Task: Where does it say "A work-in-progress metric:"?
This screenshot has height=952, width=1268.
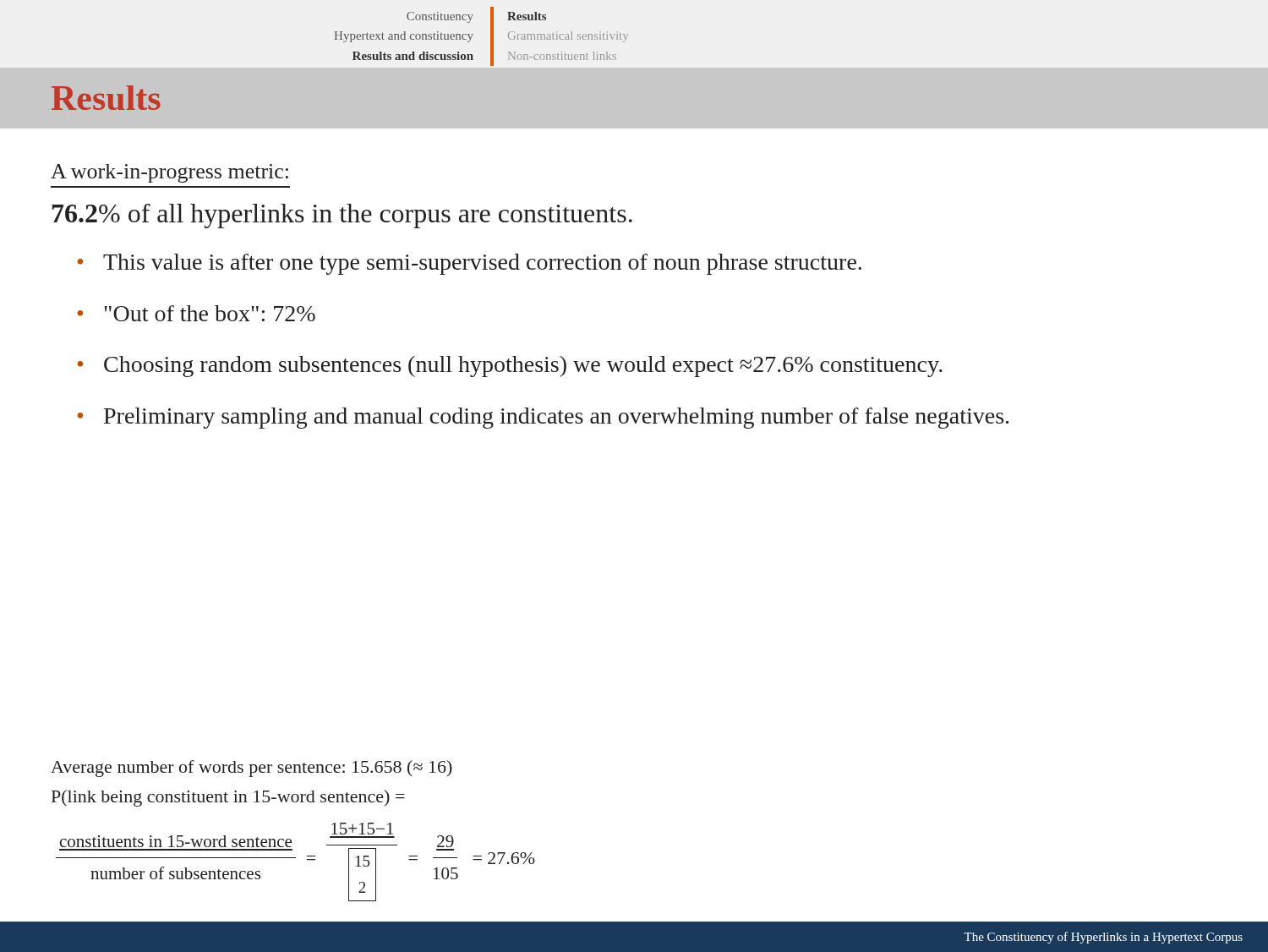Action: [x=170, y=171]
